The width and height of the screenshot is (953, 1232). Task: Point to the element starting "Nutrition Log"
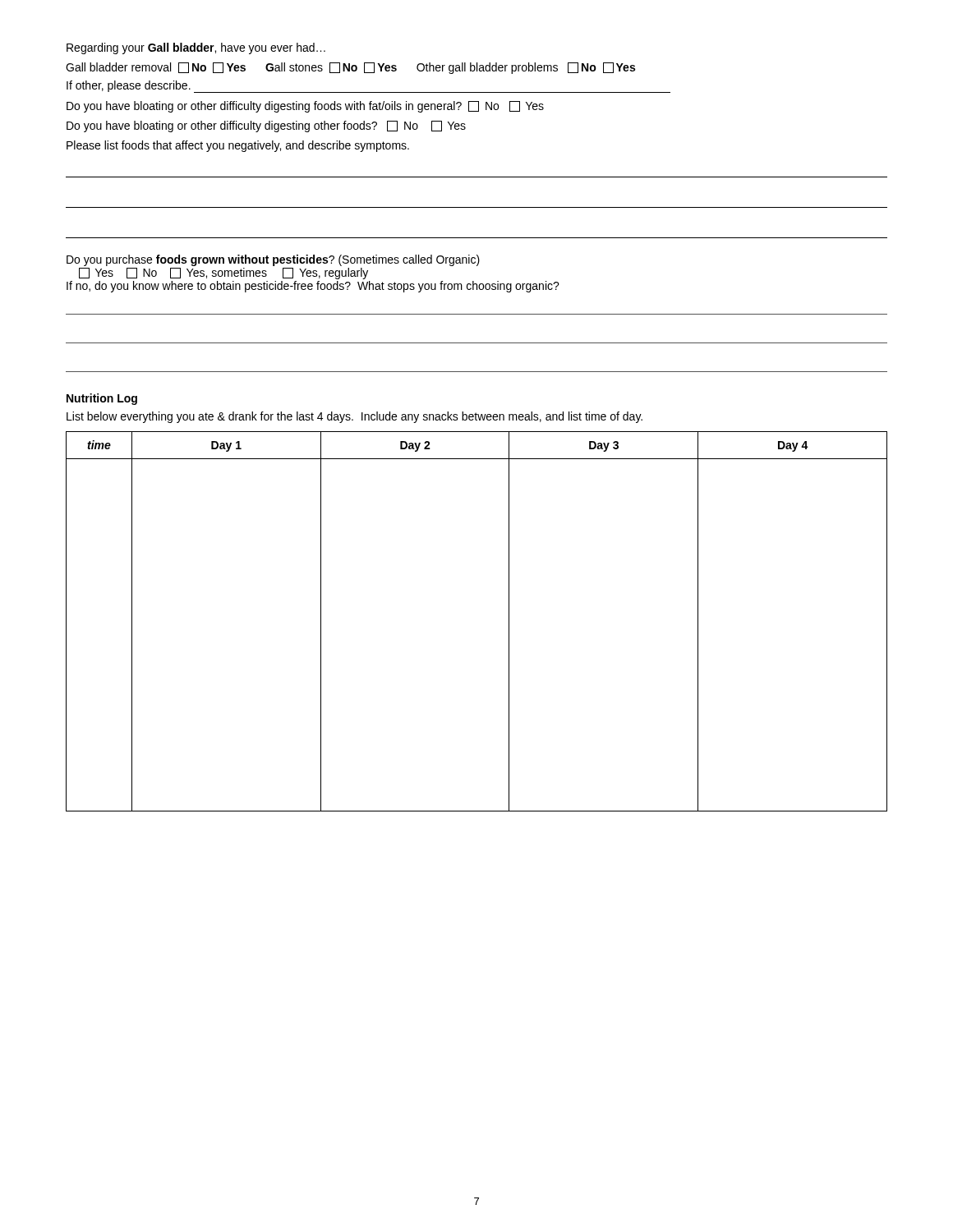click(102, 398)
